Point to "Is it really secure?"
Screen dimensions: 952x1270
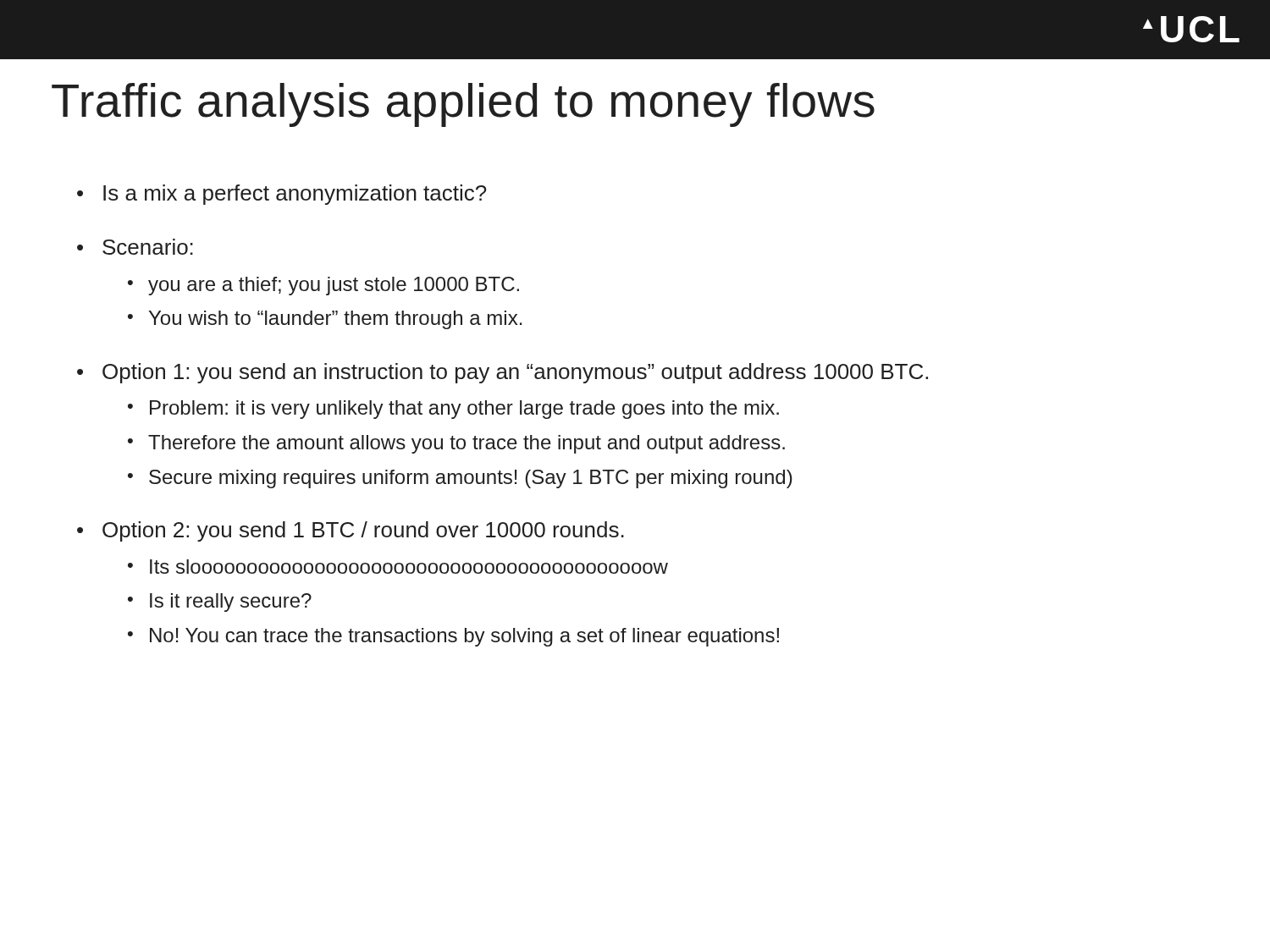[230, 601]
